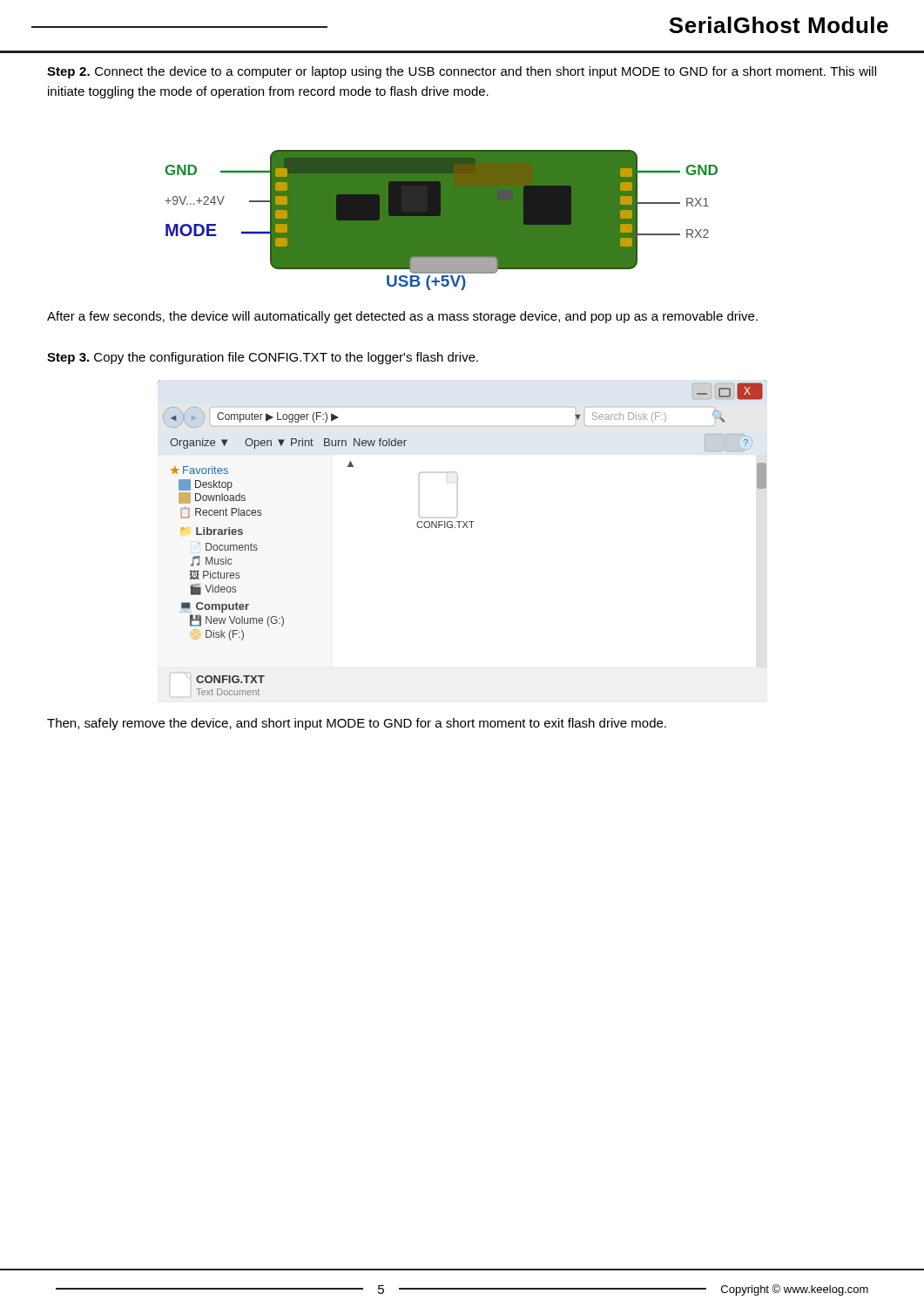The height and width of the screenshot is (1307, 924).
Task: Point to the text block starting "Step 3. Copy the configuration file"
Action: 263,357
